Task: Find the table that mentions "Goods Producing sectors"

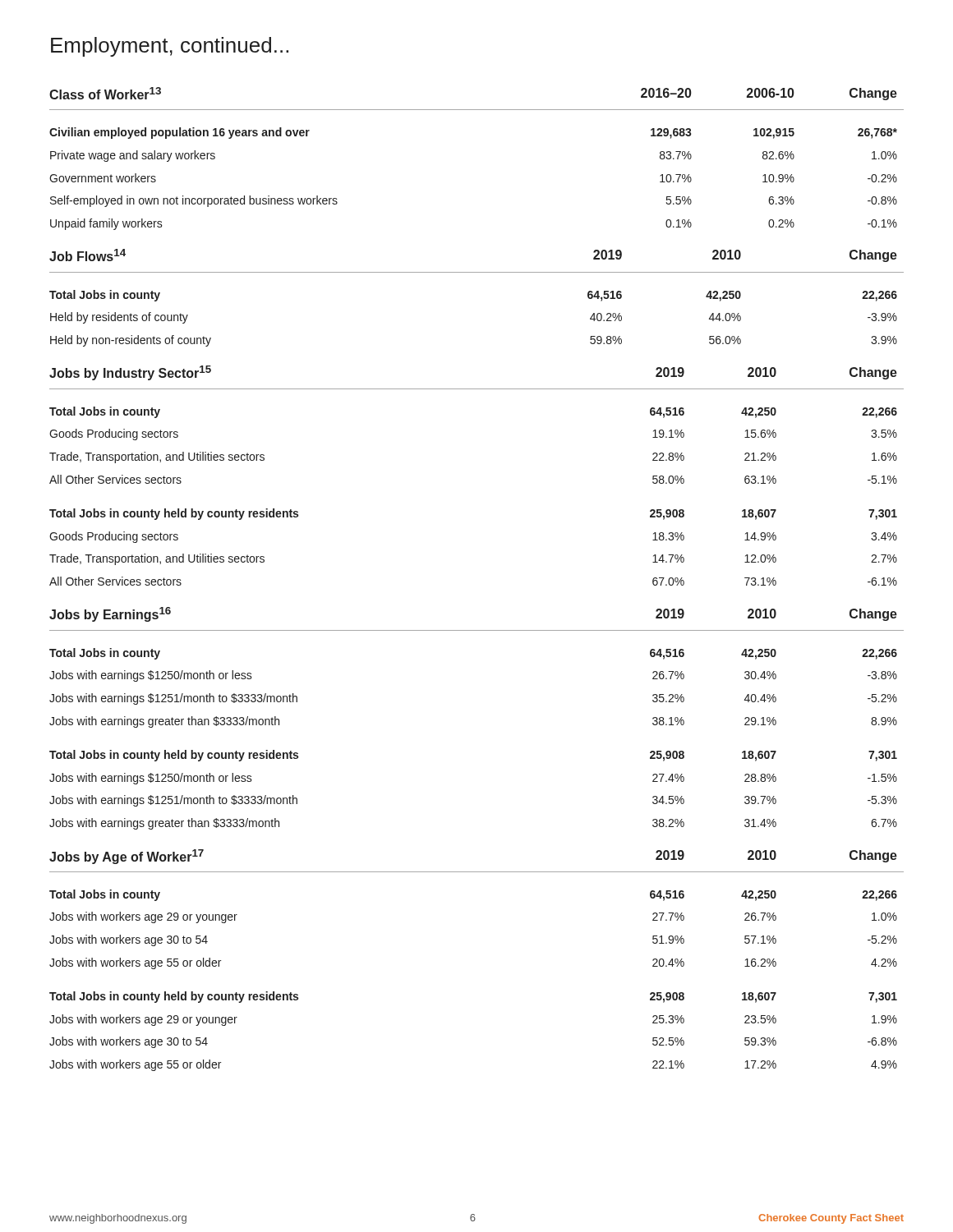Action: click(x=476, y=475)
